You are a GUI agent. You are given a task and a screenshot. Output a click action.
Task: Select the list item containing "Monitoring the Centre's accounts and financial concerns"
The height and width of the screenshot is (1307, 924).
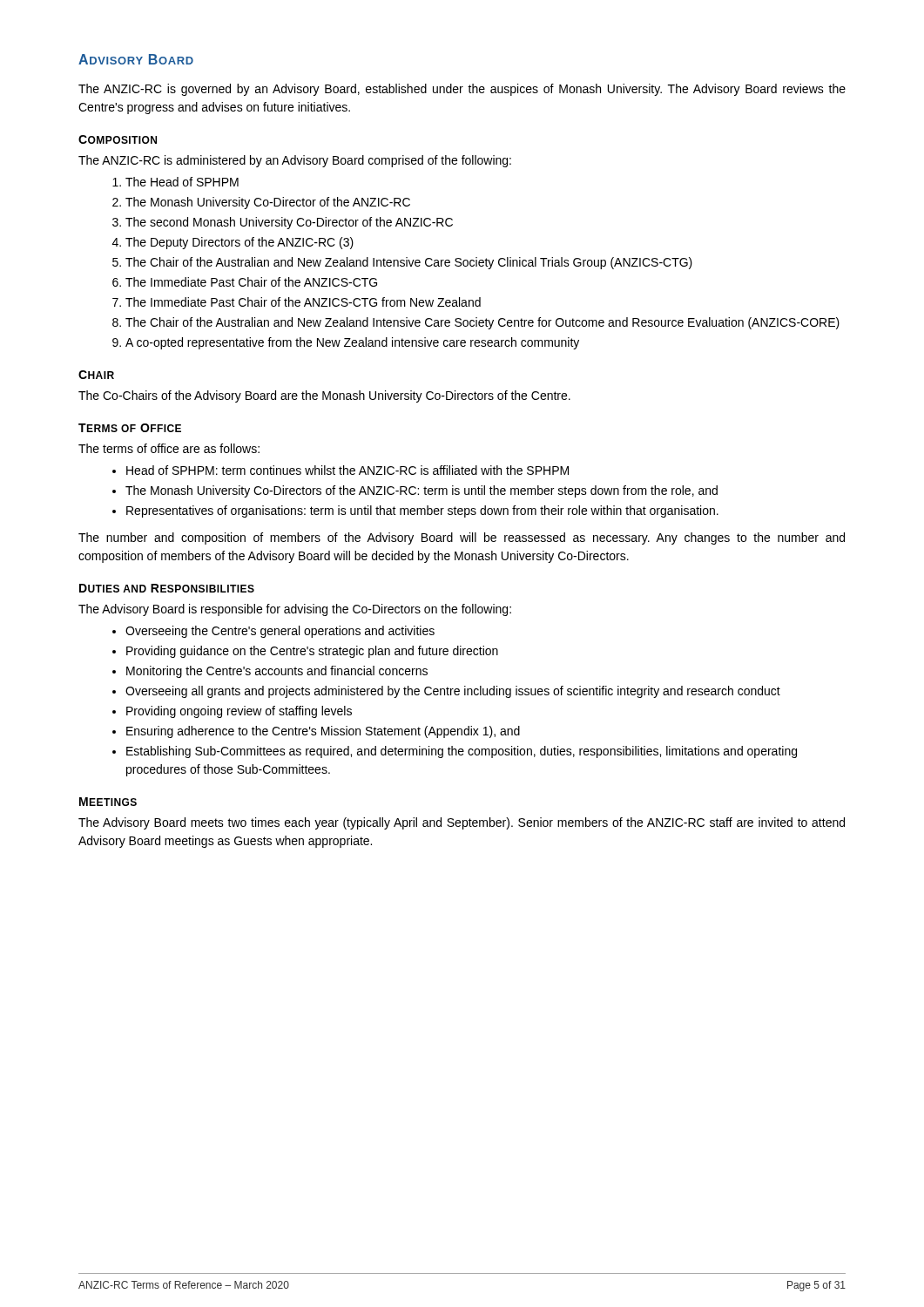coord(270,672)
